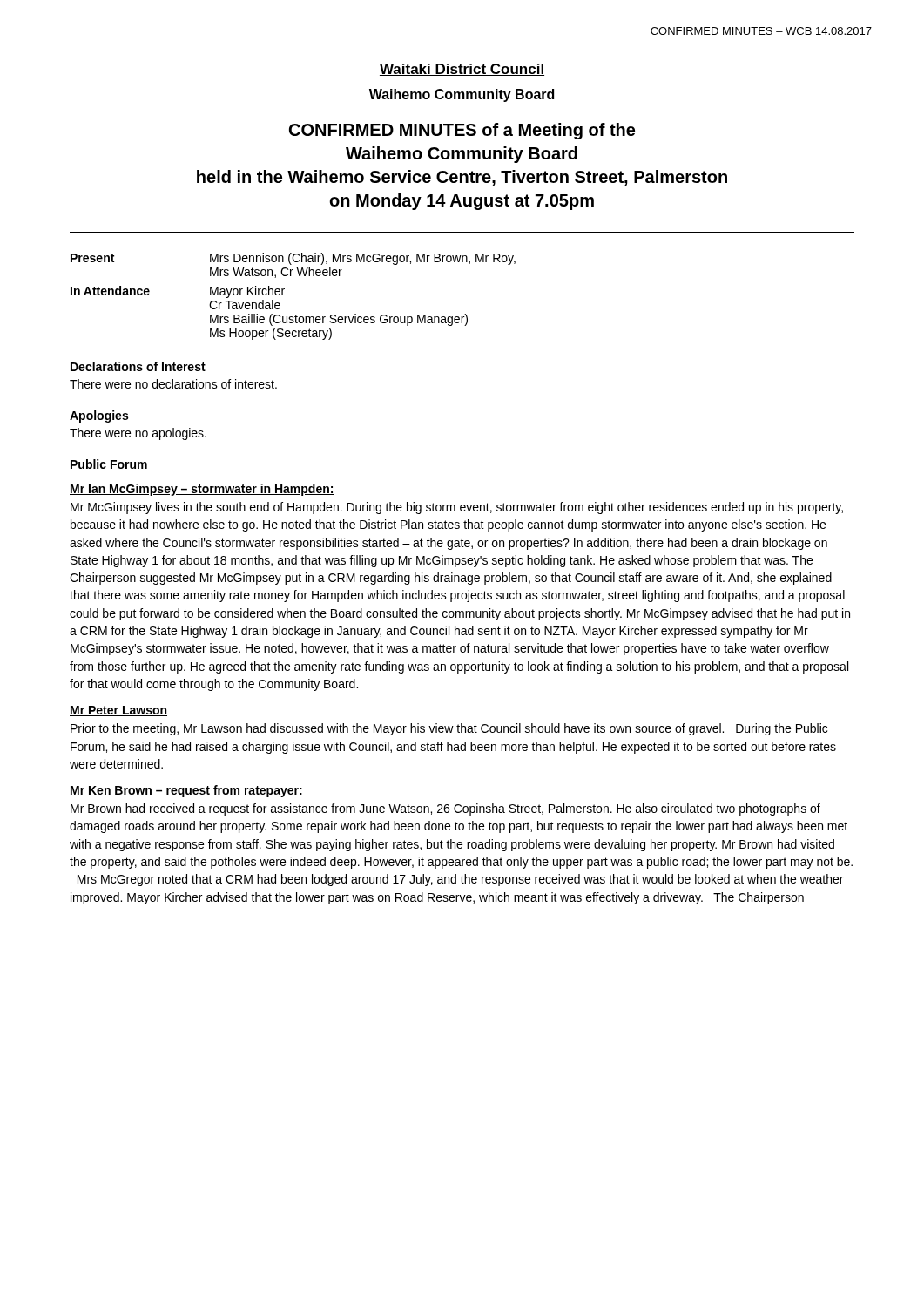924x1307 pixels.
Task: Find the table that mentions "In Attendance"
Action: click(x=462, y=295)
